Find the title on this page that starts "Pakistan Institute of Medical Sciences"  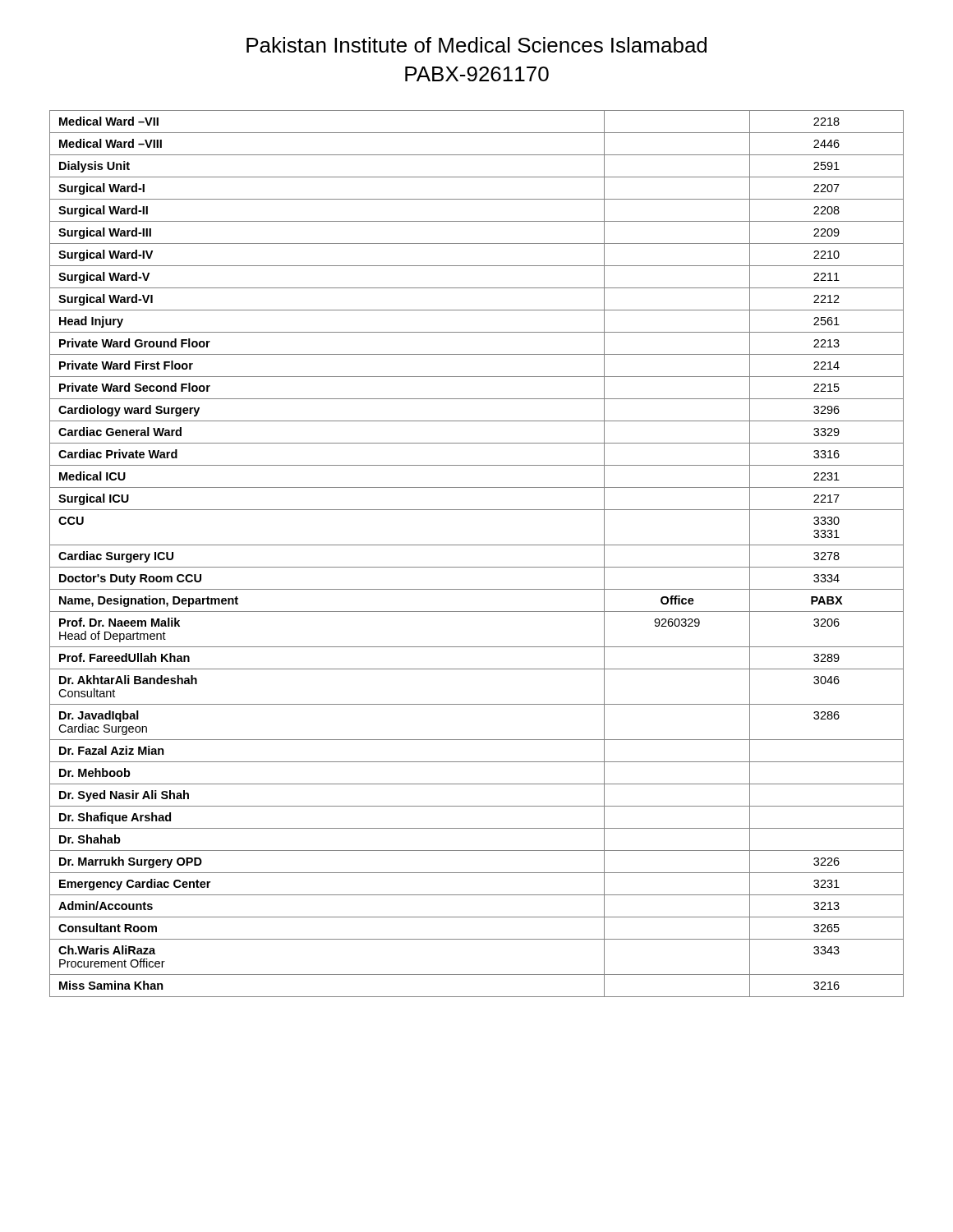coord(476,60)
